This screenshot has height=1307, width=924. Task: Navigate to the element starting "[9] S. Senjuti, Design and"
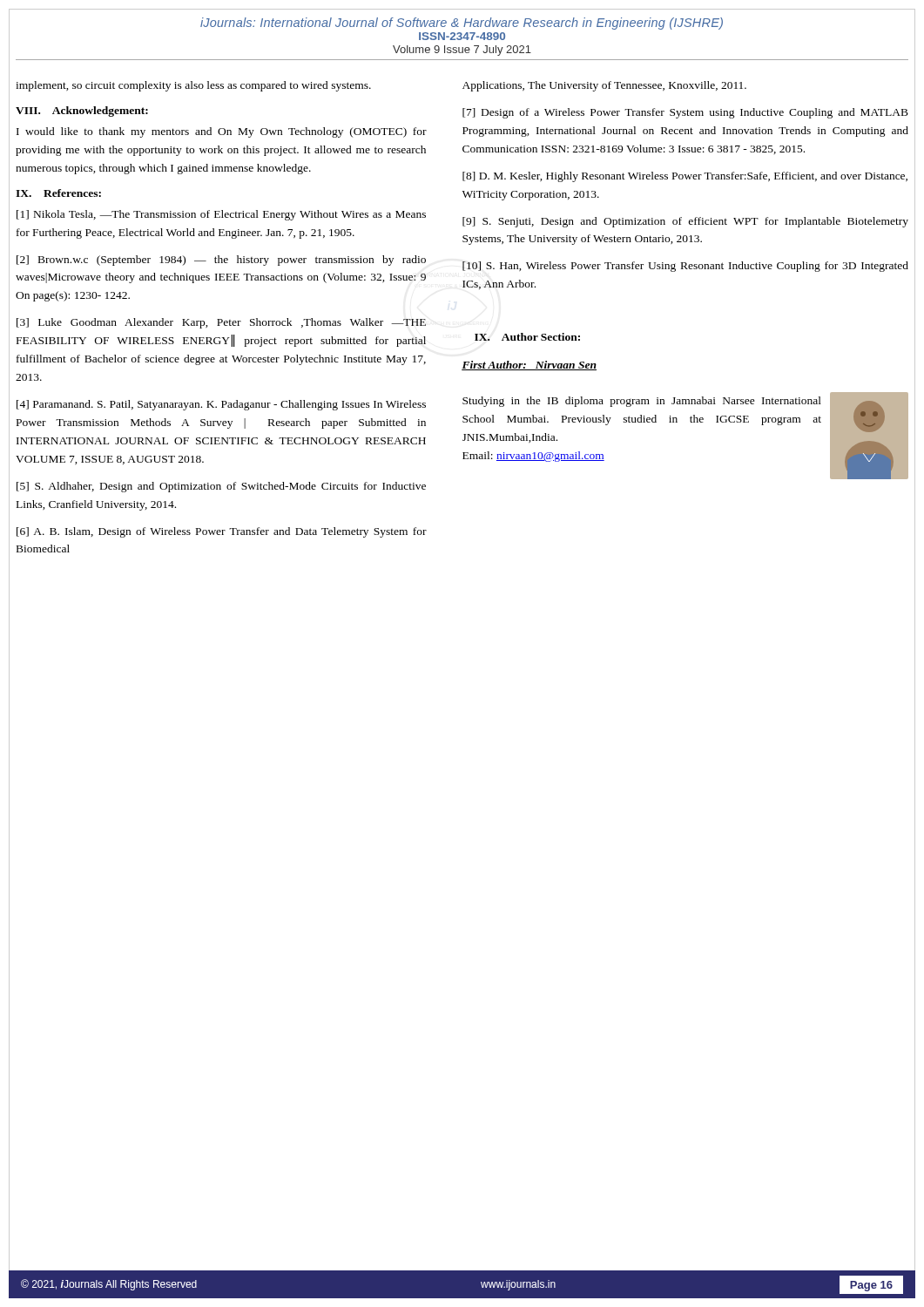685,230
